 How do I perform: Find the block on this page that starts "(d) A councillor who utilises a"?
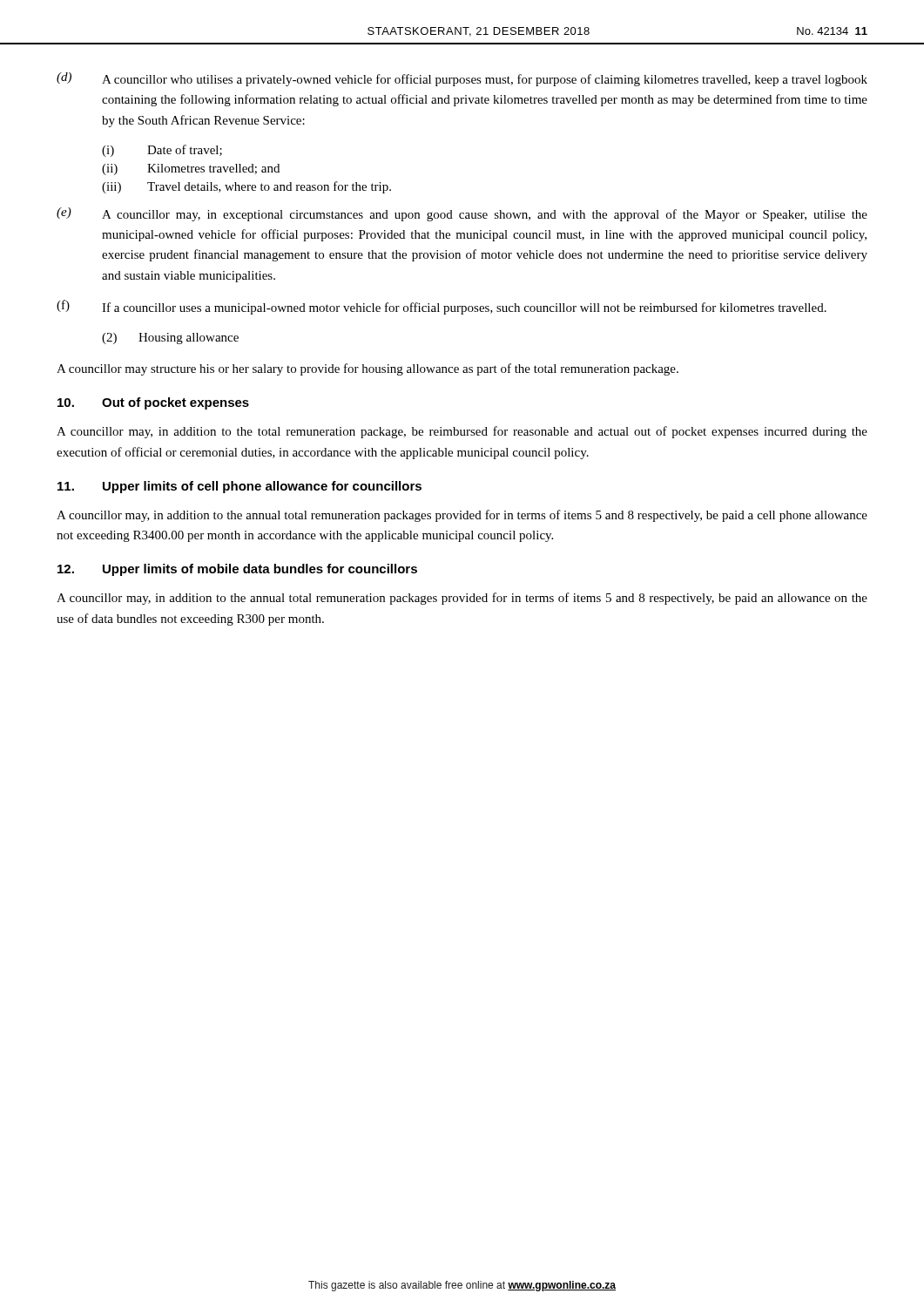462,100
